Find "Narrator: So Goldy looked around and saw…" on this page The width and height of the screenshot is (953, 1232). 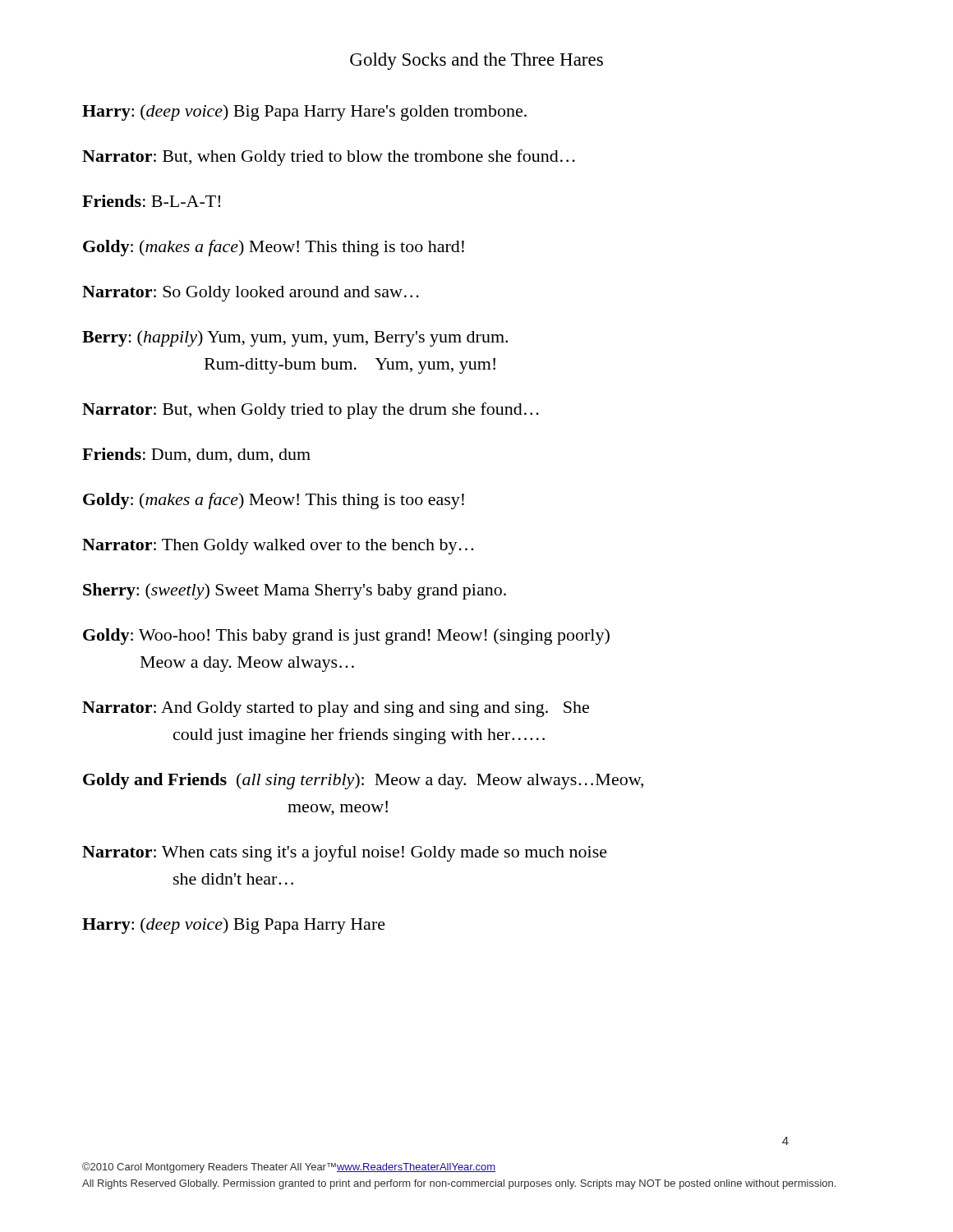(x=251, y=291)
